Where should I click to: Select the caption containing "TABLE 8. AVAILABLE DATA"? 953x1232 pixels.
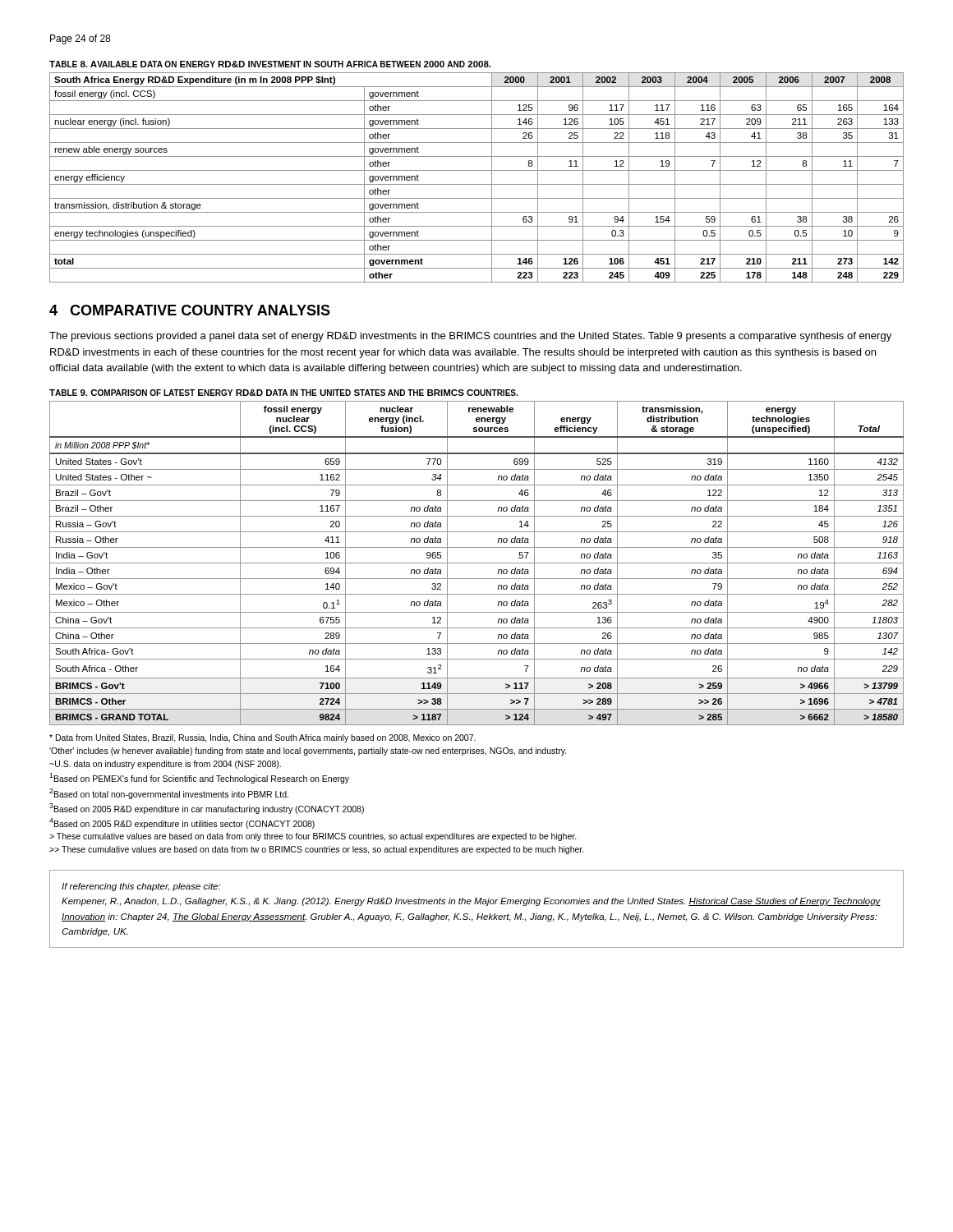pos(270,64)
